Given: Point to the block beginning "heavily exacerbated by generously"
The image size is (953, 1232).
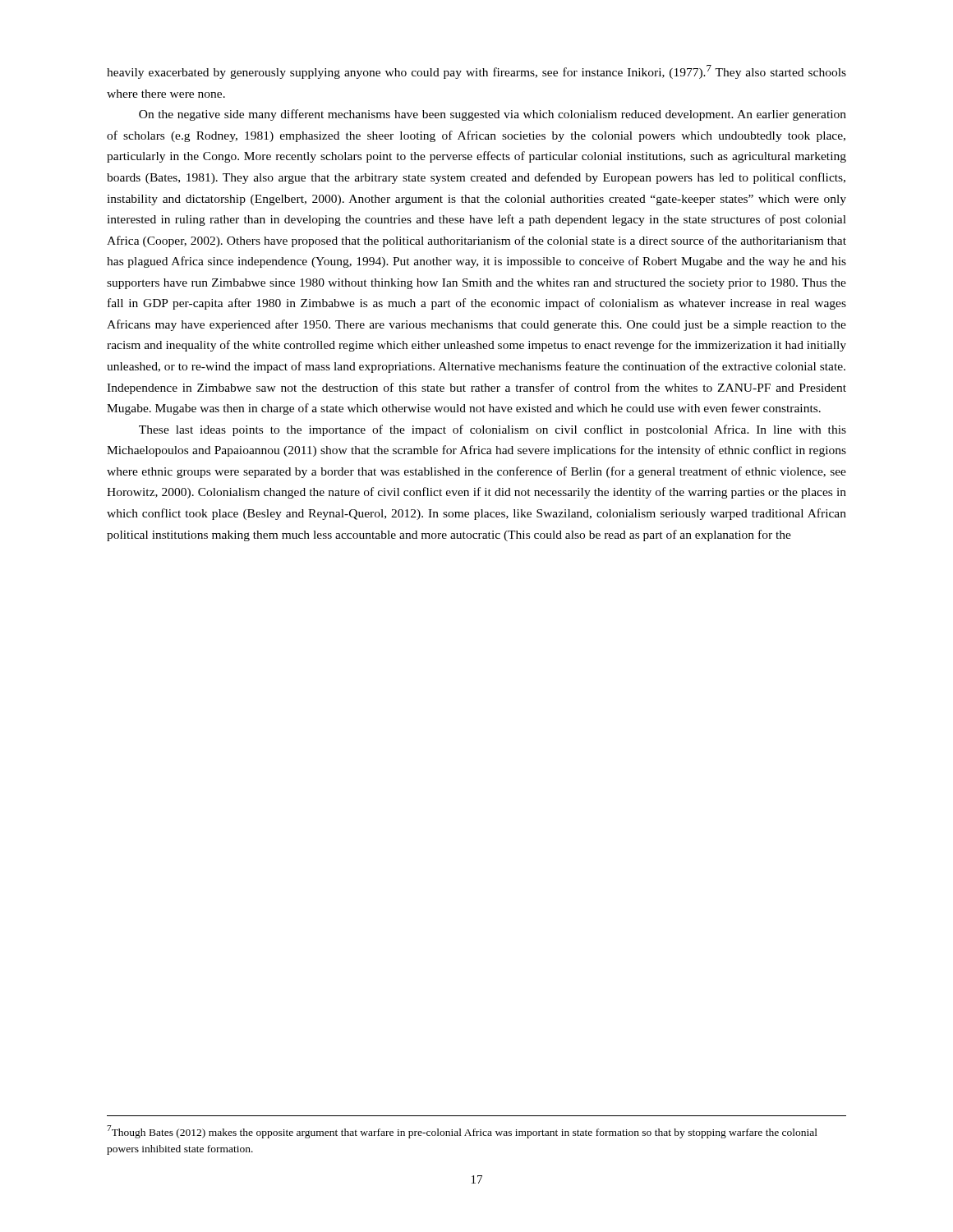Looking at the screenshot, I should click(x=476, y=302).
